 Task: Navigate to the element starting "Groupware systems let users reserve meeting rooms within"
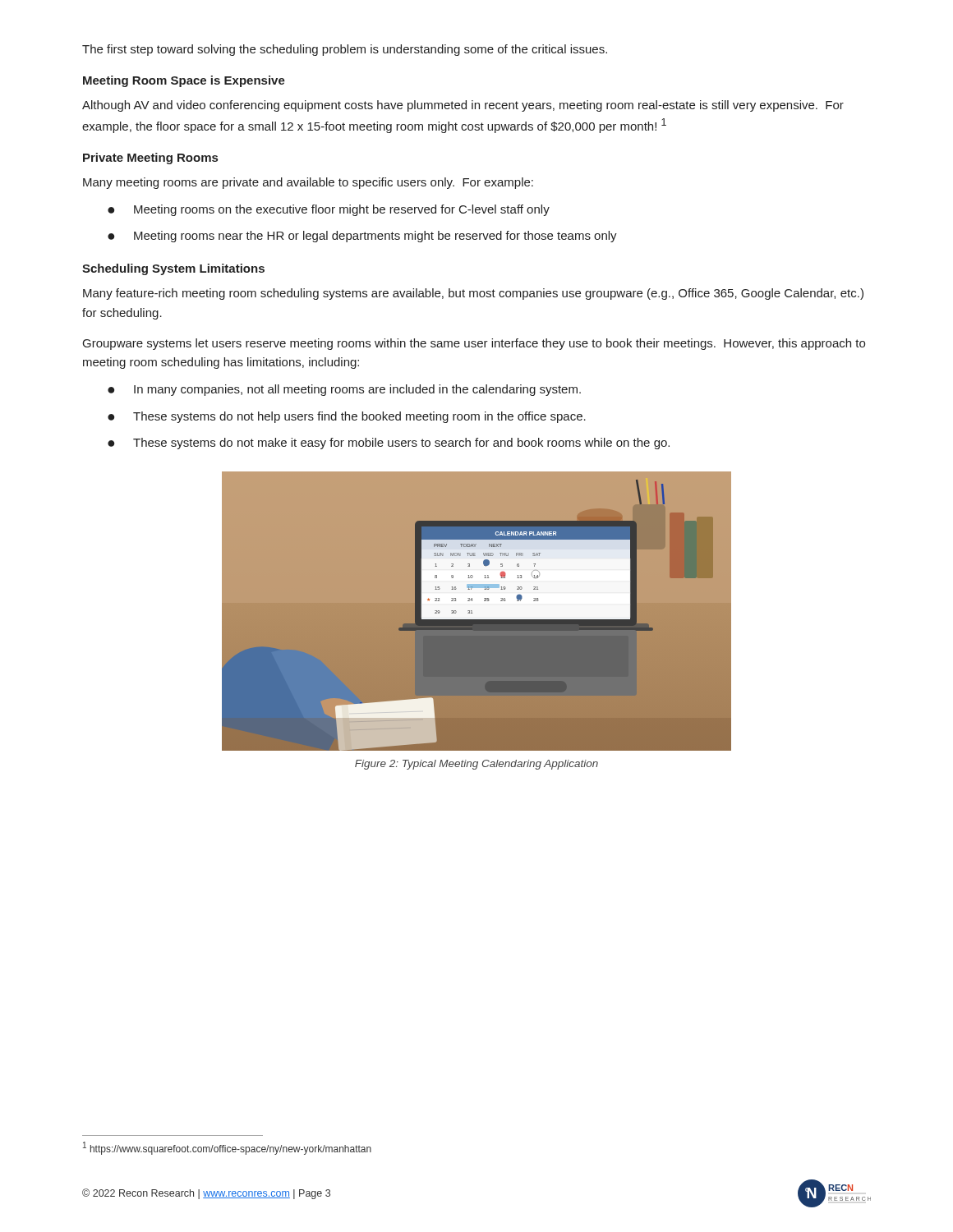coord(474,352)
